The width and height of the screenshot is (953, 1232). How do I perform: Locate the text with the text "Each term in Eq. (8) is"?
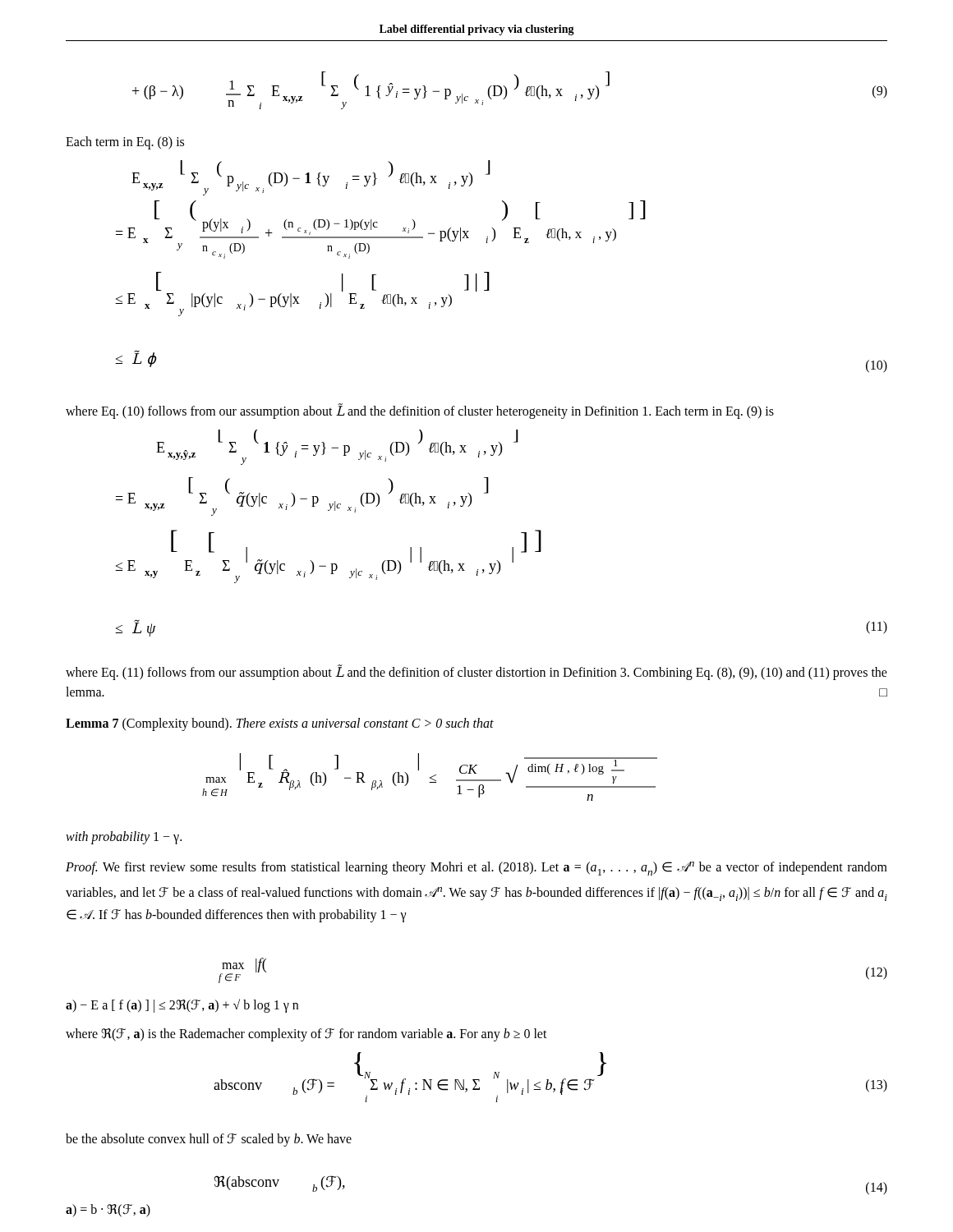click(125, 142)
